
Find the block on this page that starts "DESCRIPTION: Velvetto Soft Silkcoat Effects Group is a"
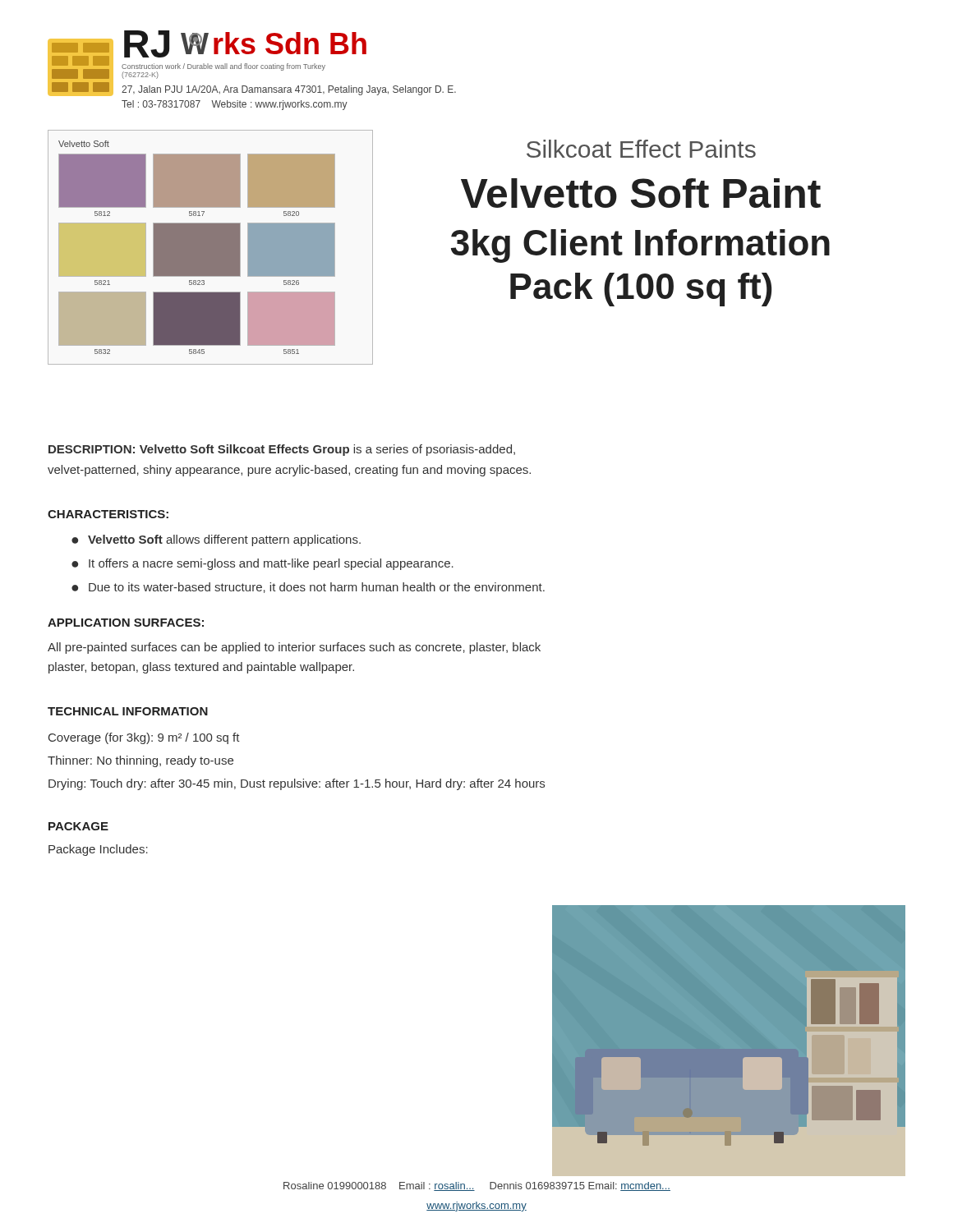click(x=290, y=459)
